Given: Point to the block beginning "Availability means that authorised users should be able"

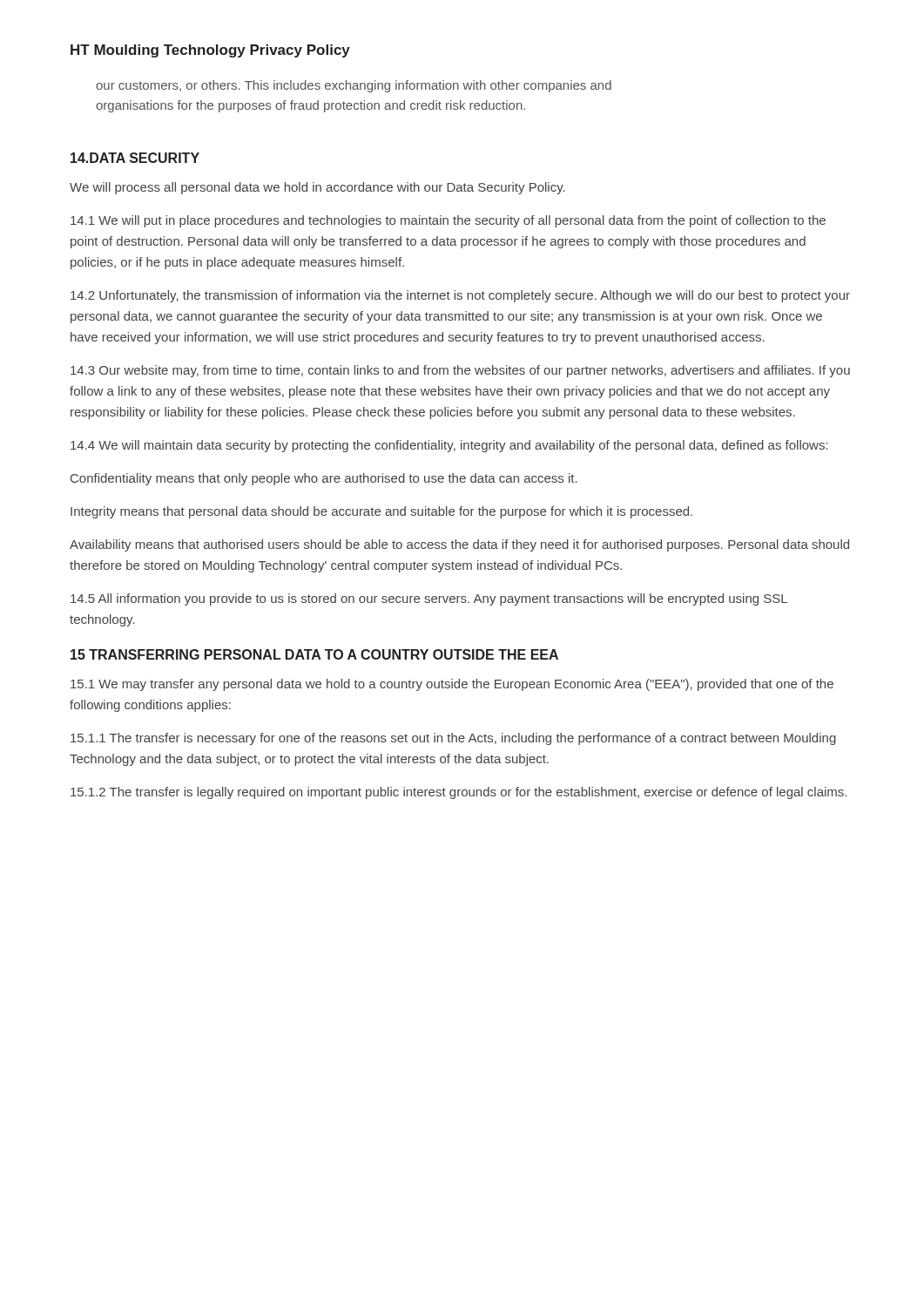Looking at the screenshot, I should (x=460, y=554).
